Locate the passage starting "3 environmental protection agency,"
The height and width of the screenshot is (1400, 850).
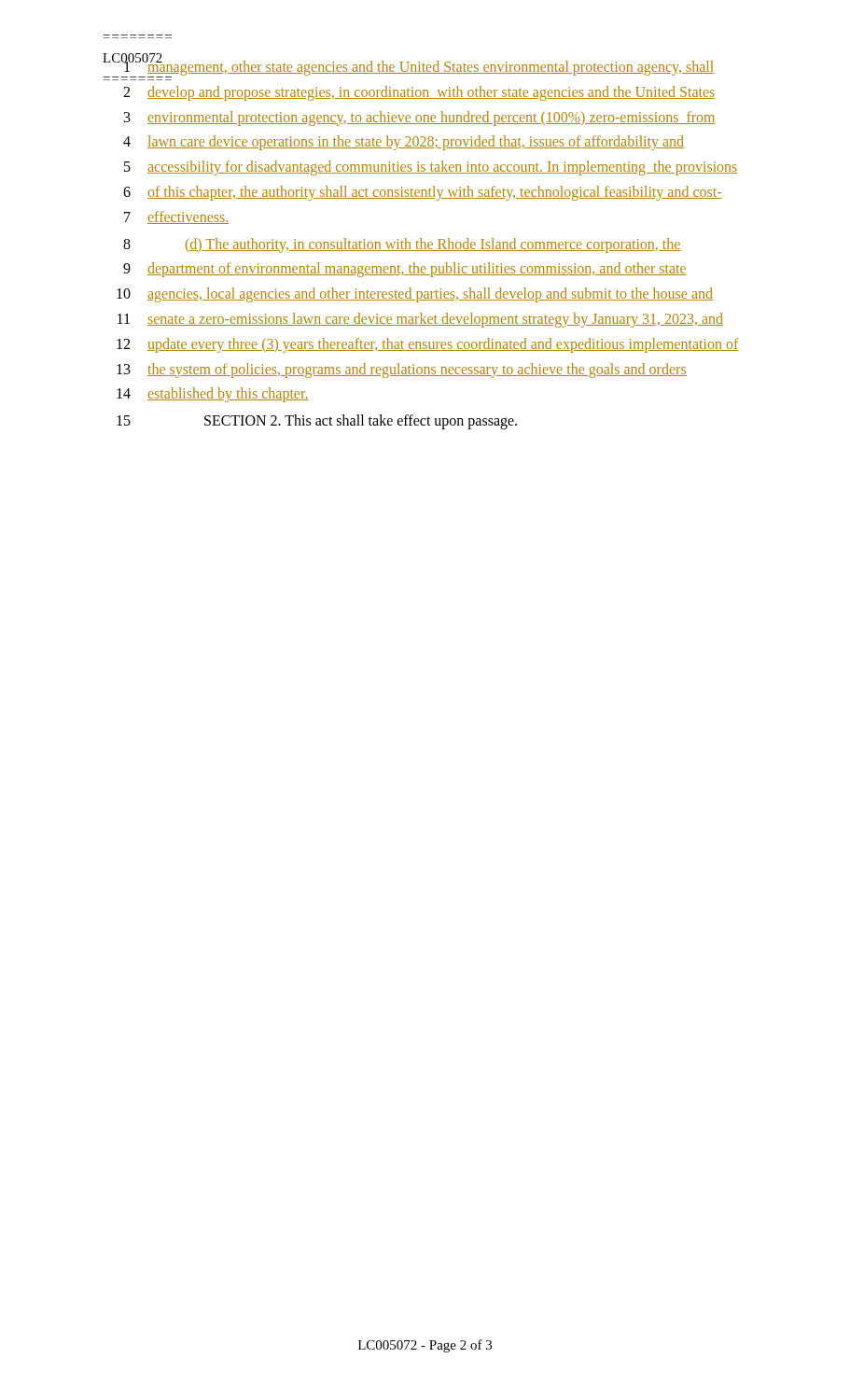click(439, 118)
